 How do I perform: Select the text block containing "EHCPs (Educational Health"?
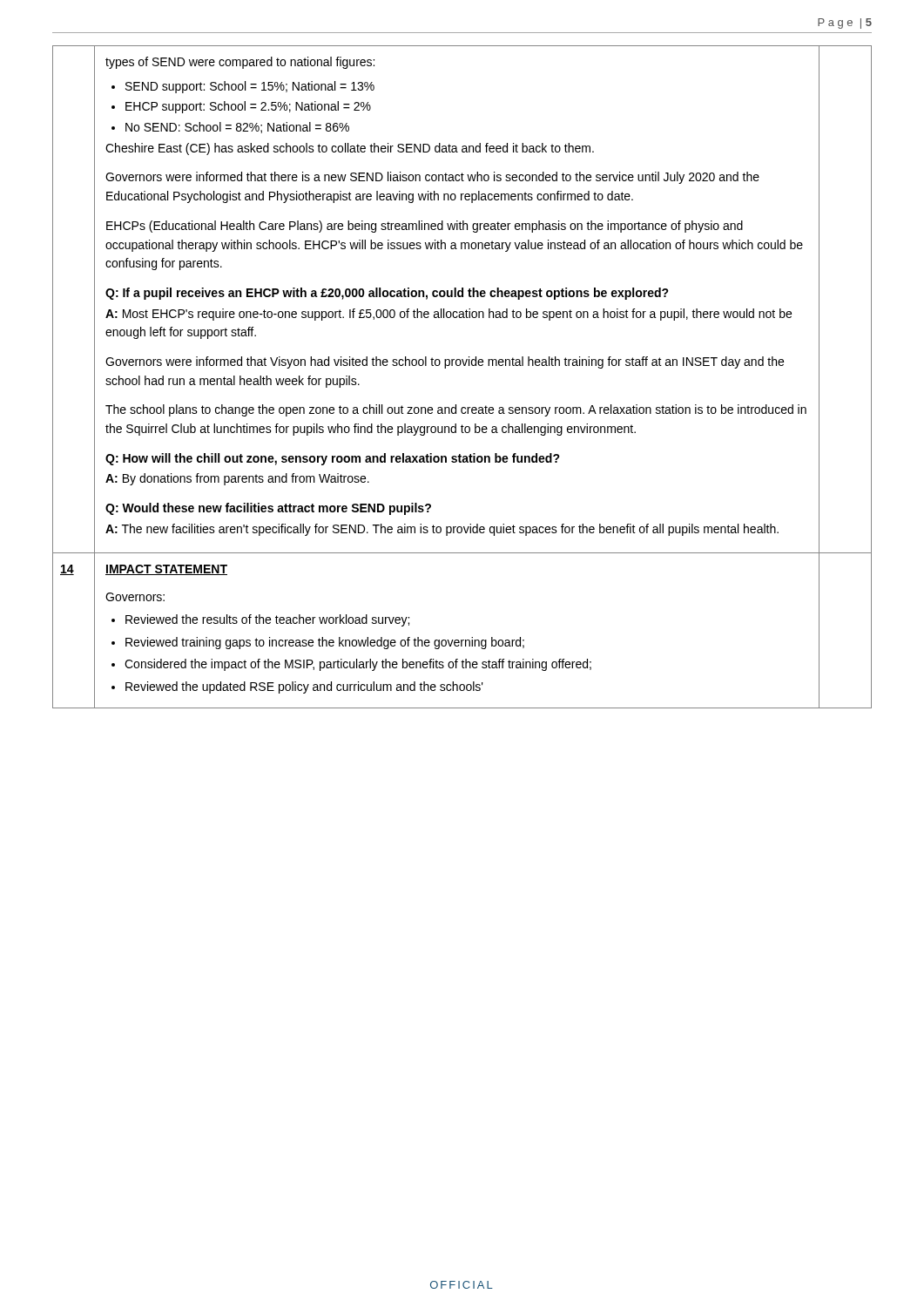pos(454,244)
